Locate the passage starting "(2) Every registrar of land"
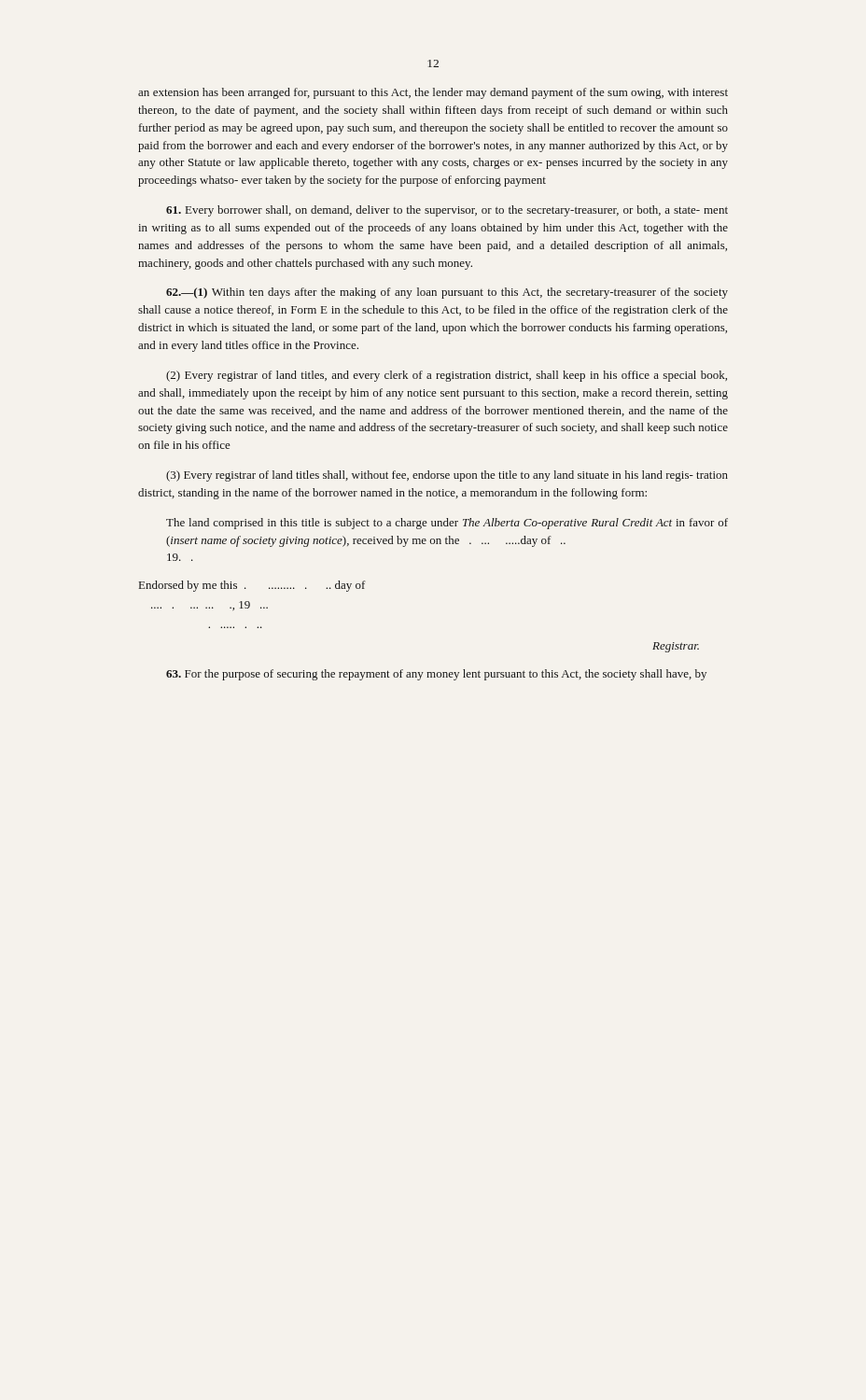866x1400 pixels. (433, 411)
